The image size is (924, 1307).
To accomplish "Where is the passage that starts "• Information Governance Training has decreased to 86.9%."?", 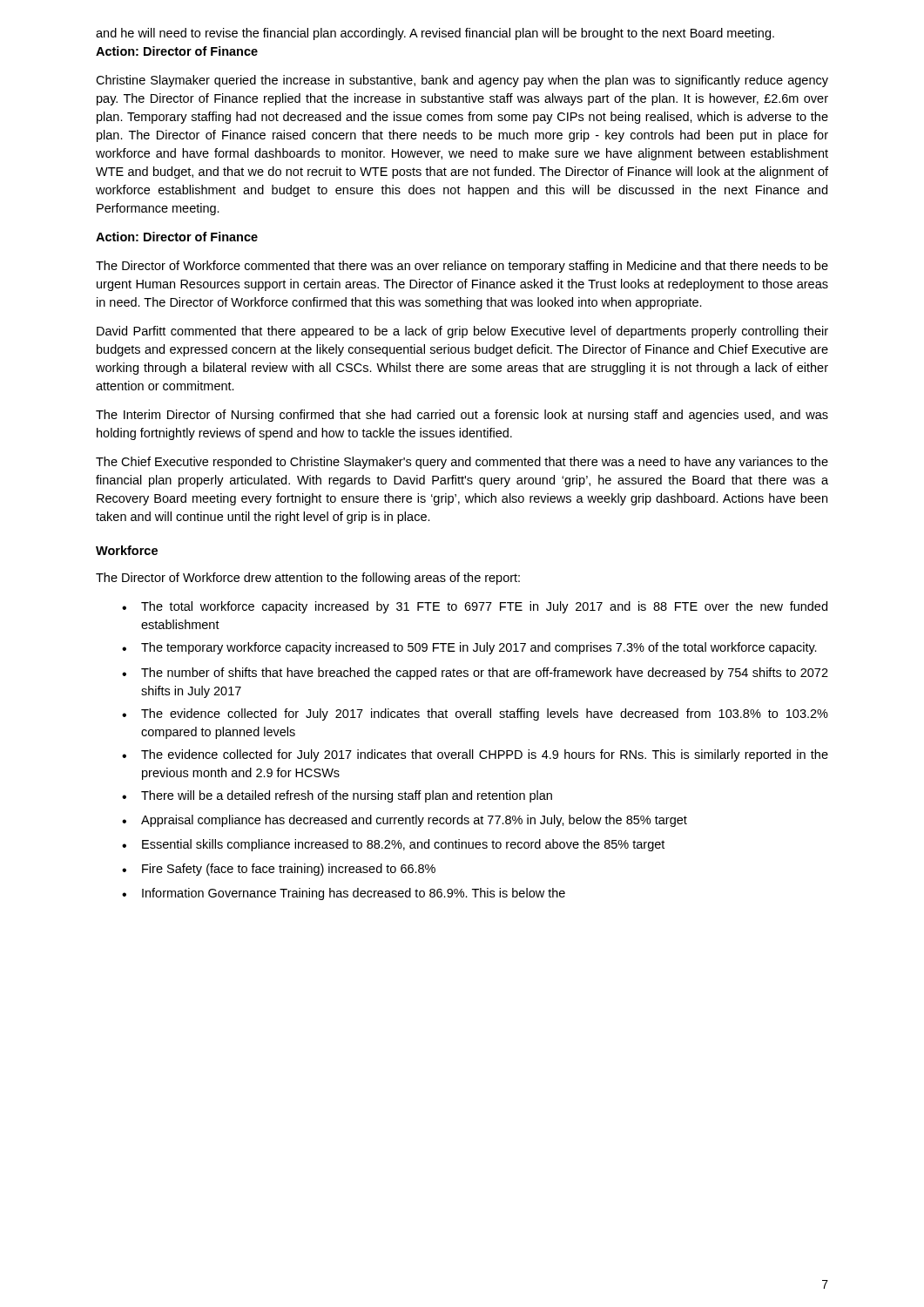I will click(475, 895).
